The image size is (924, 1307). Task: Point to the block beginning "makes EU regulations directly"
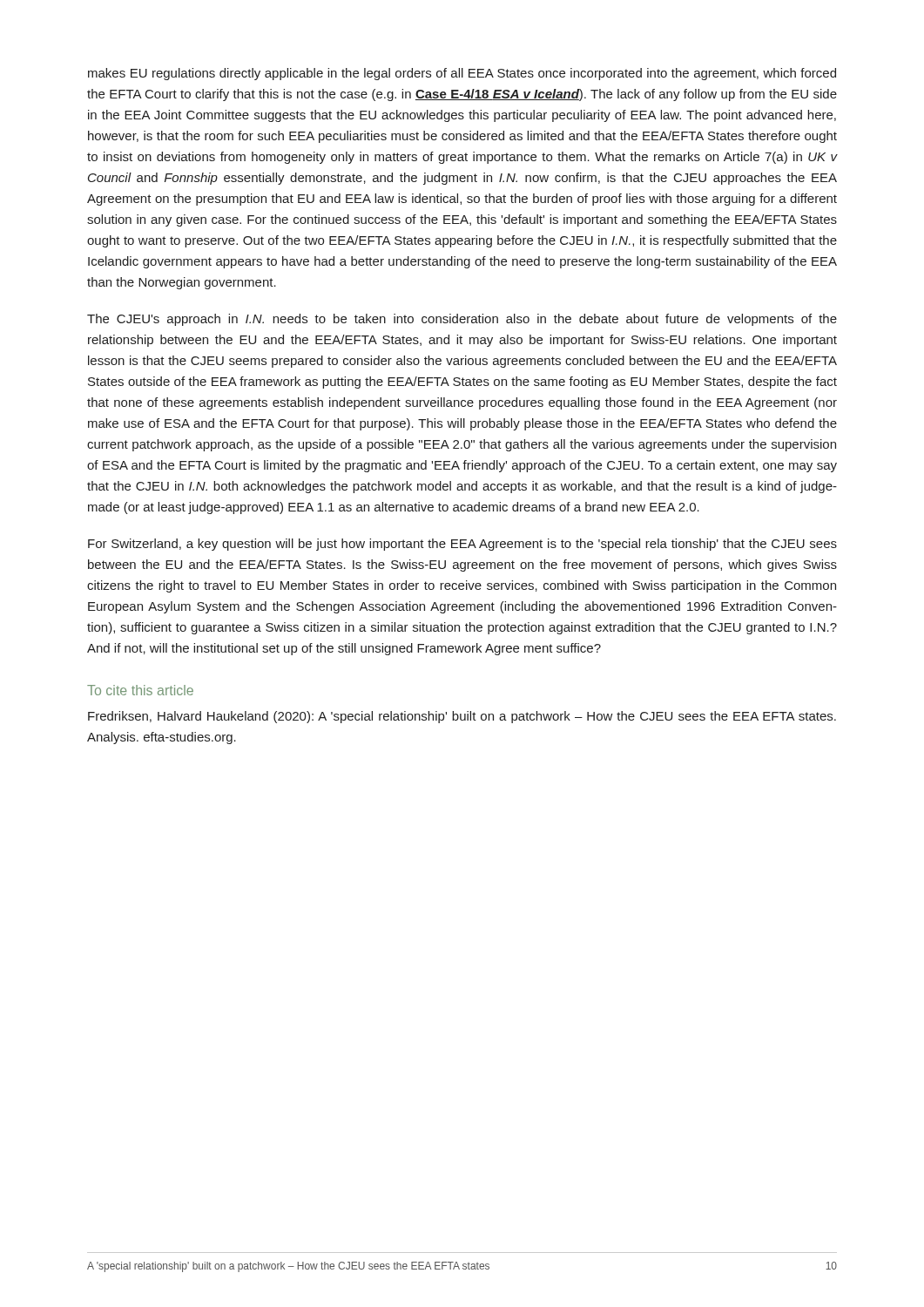click(462, 177)
